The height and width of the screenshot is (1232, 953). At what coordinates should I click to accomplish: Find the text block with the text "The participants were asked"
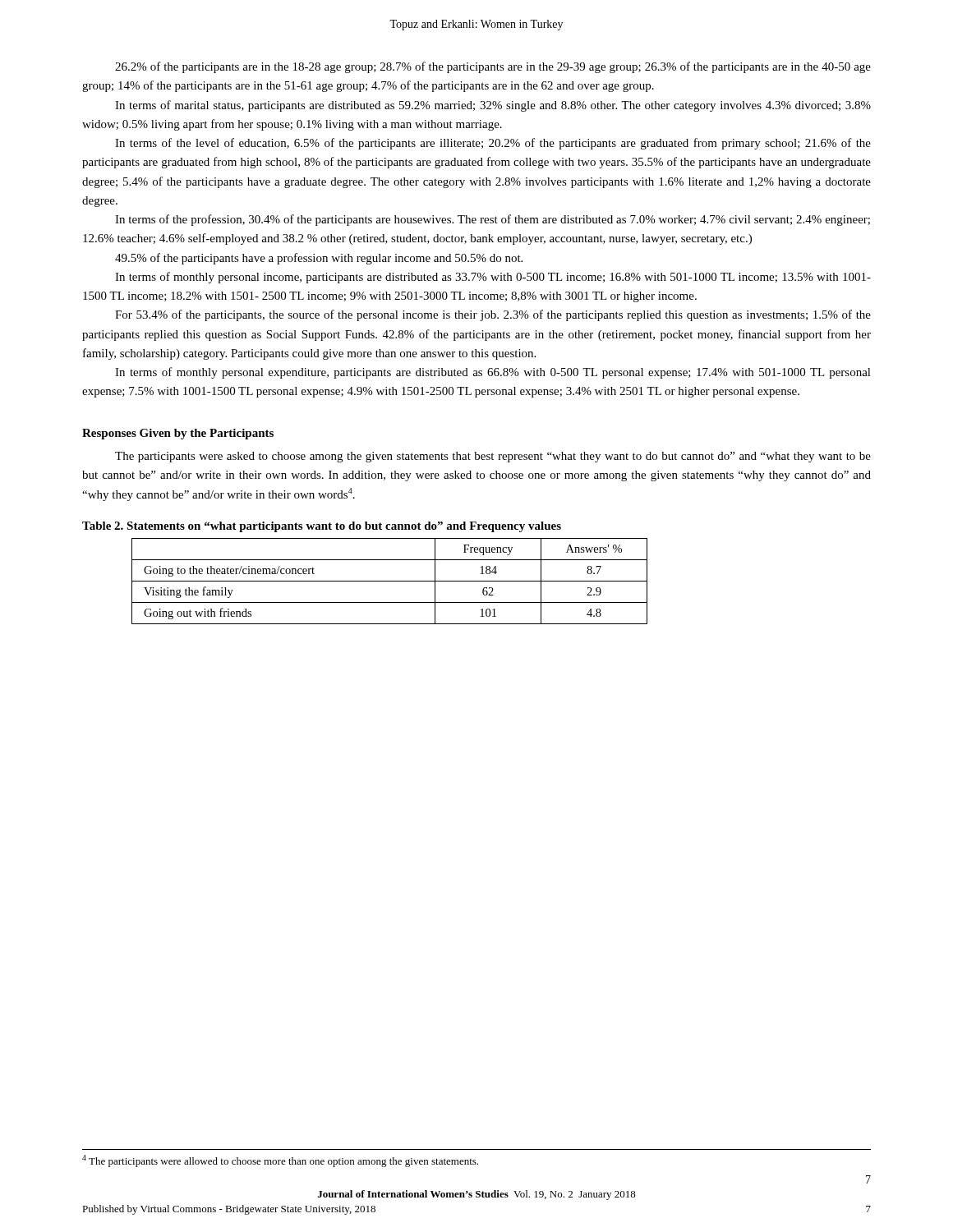coord(476,475)
